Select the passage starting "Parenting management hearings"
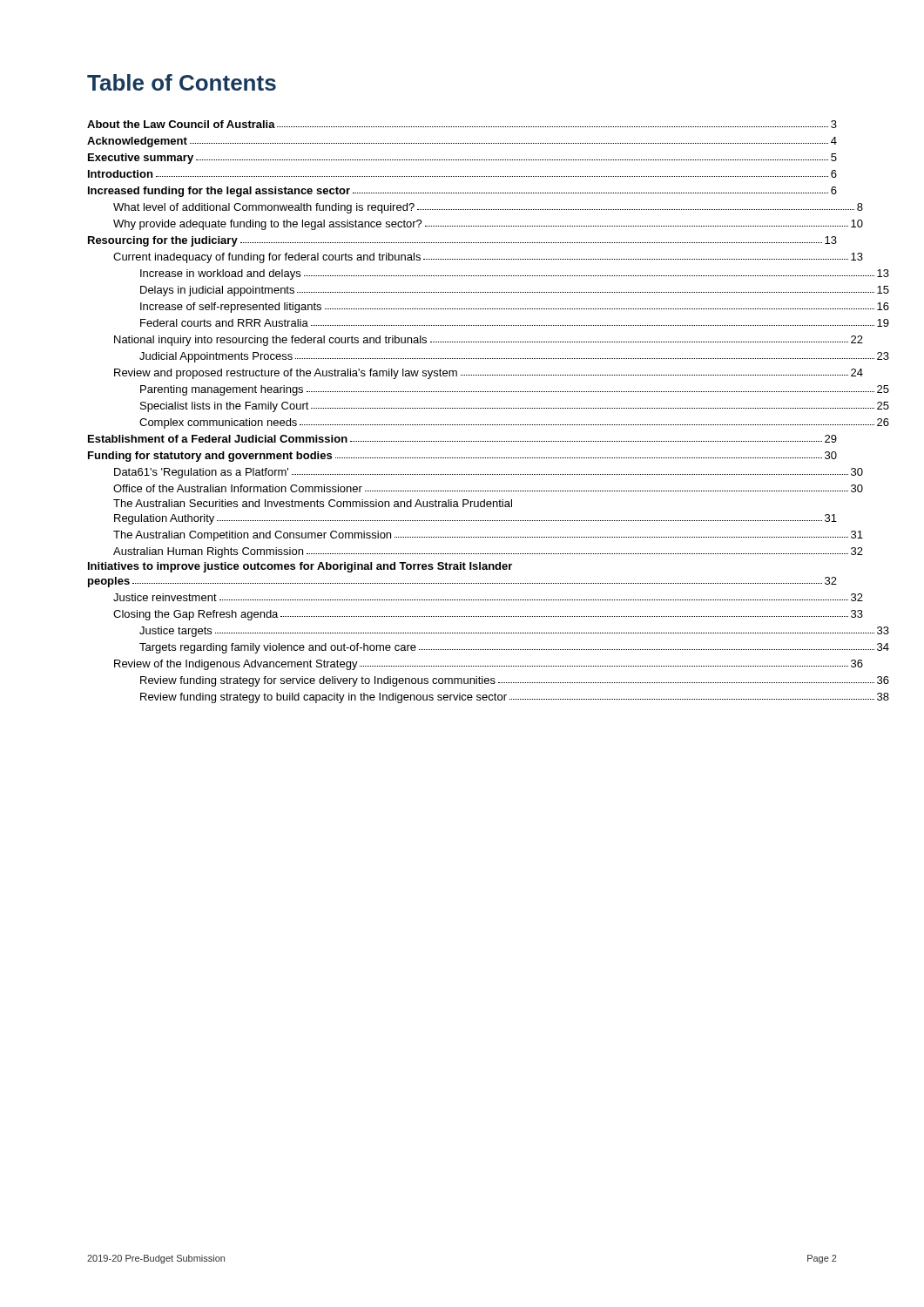The height and width of the screenshot is (1307, 924). click(514, 388)
